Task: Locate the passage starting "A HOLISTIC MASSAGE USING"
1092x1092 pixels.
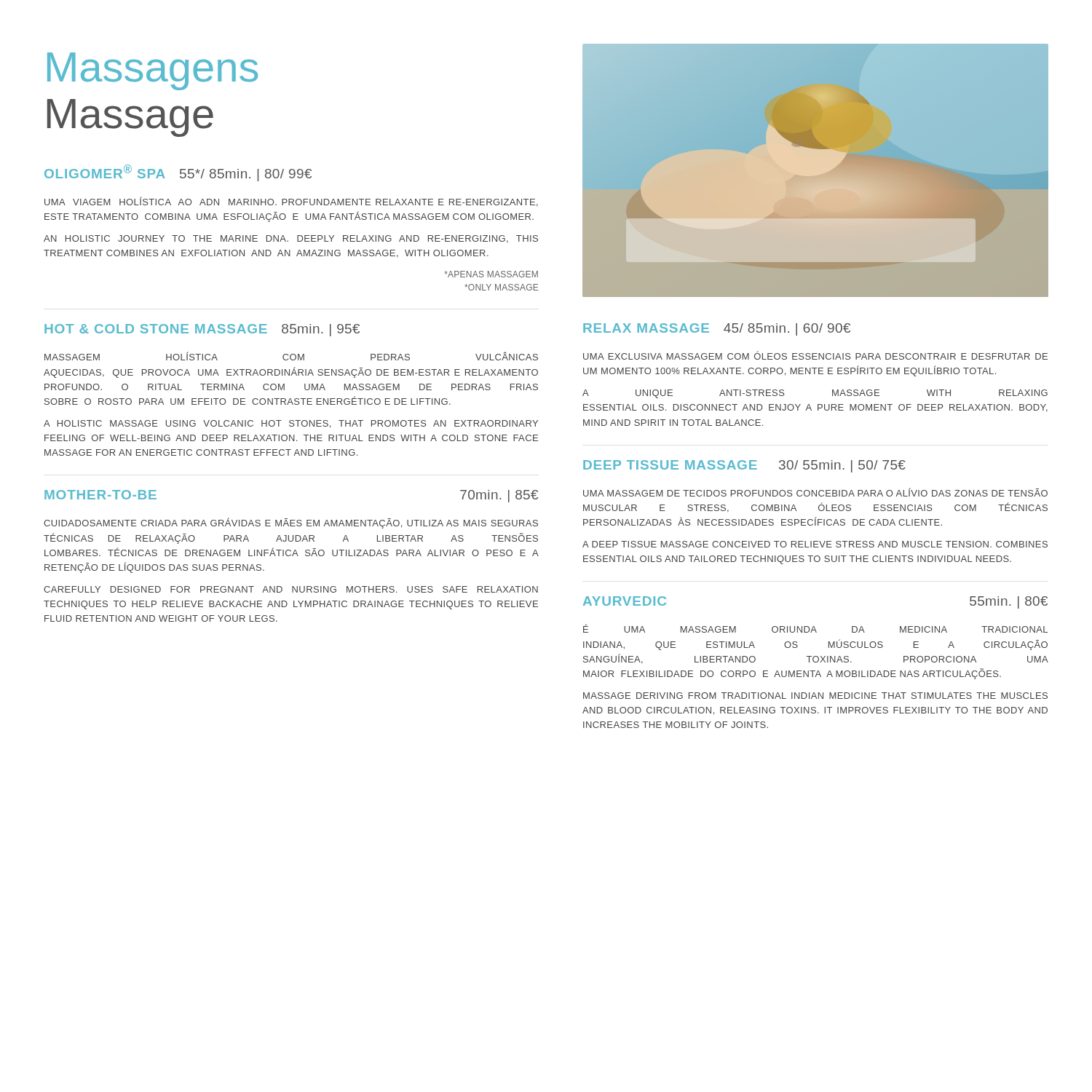Action: [x=291, y=438]
